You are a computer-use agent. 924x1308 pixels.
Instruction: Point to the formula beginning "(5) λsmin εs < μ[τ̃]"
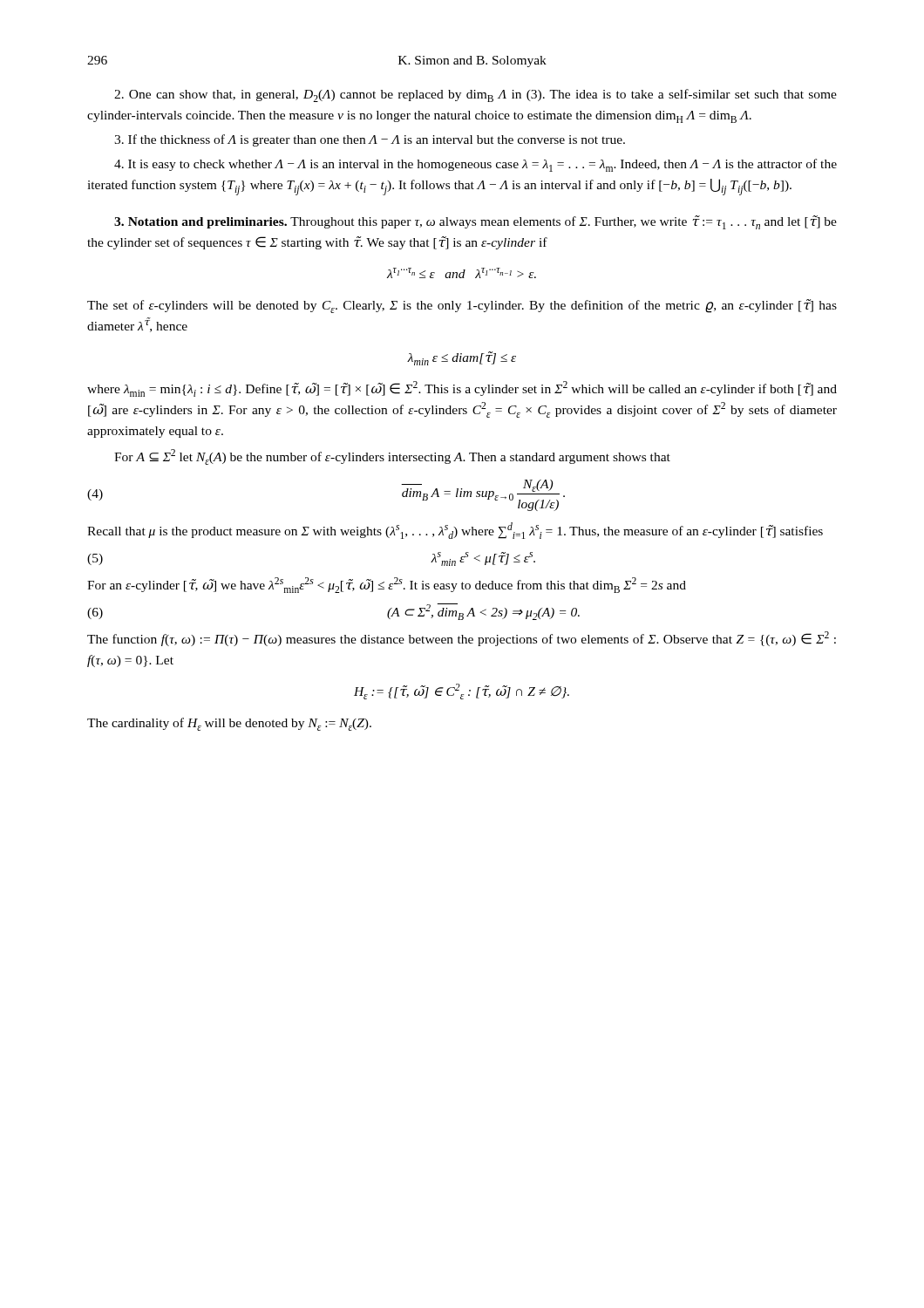(x=462, y=558)
